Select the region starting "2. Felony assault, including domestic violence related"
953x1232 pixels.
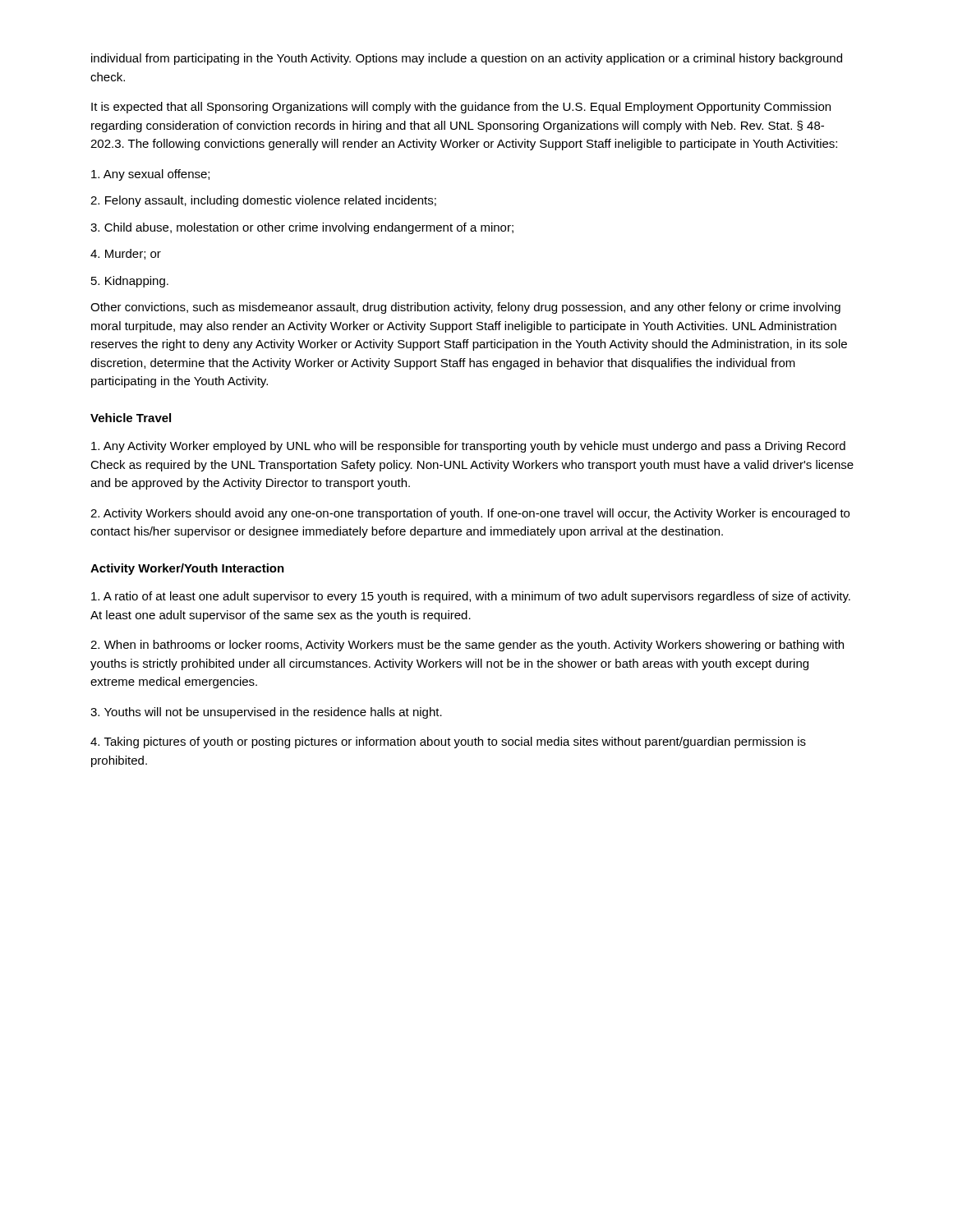264,200
